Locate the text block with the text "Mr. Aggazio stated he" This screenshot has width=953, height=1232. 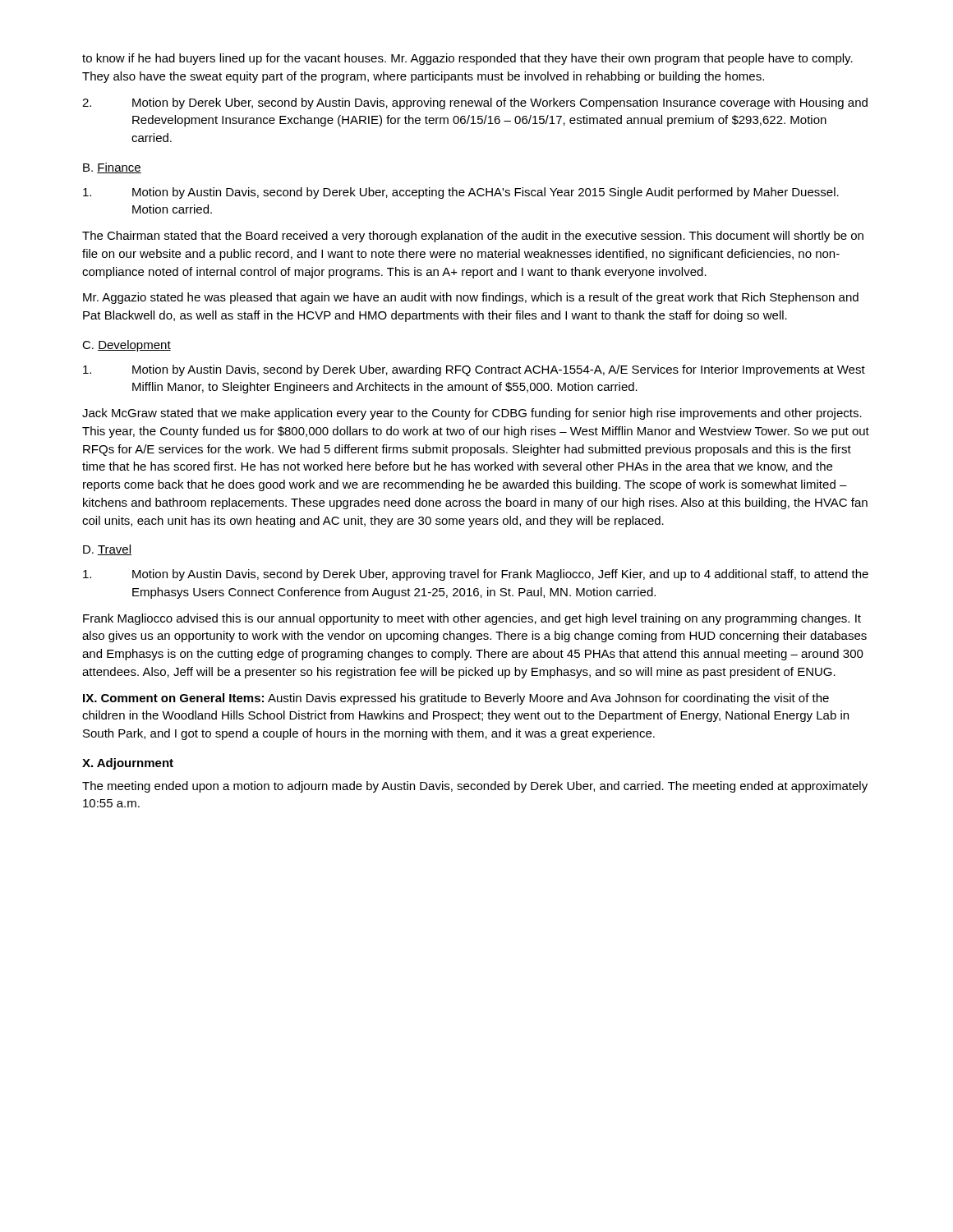point(476,306)
